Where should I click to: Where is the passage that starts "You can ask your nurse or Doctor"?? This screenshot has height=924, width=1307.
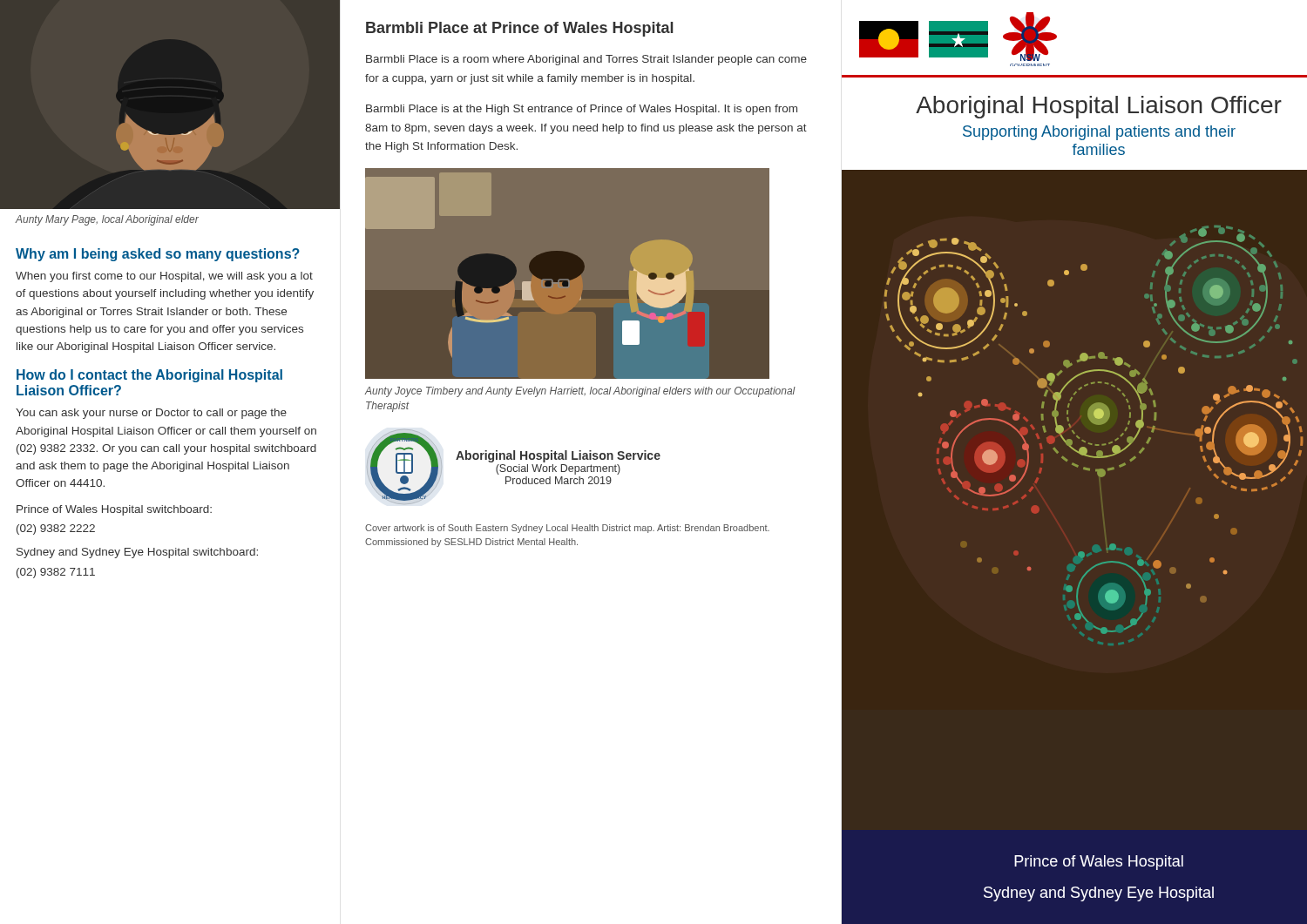pyautogui.click(x=166, y=448)
